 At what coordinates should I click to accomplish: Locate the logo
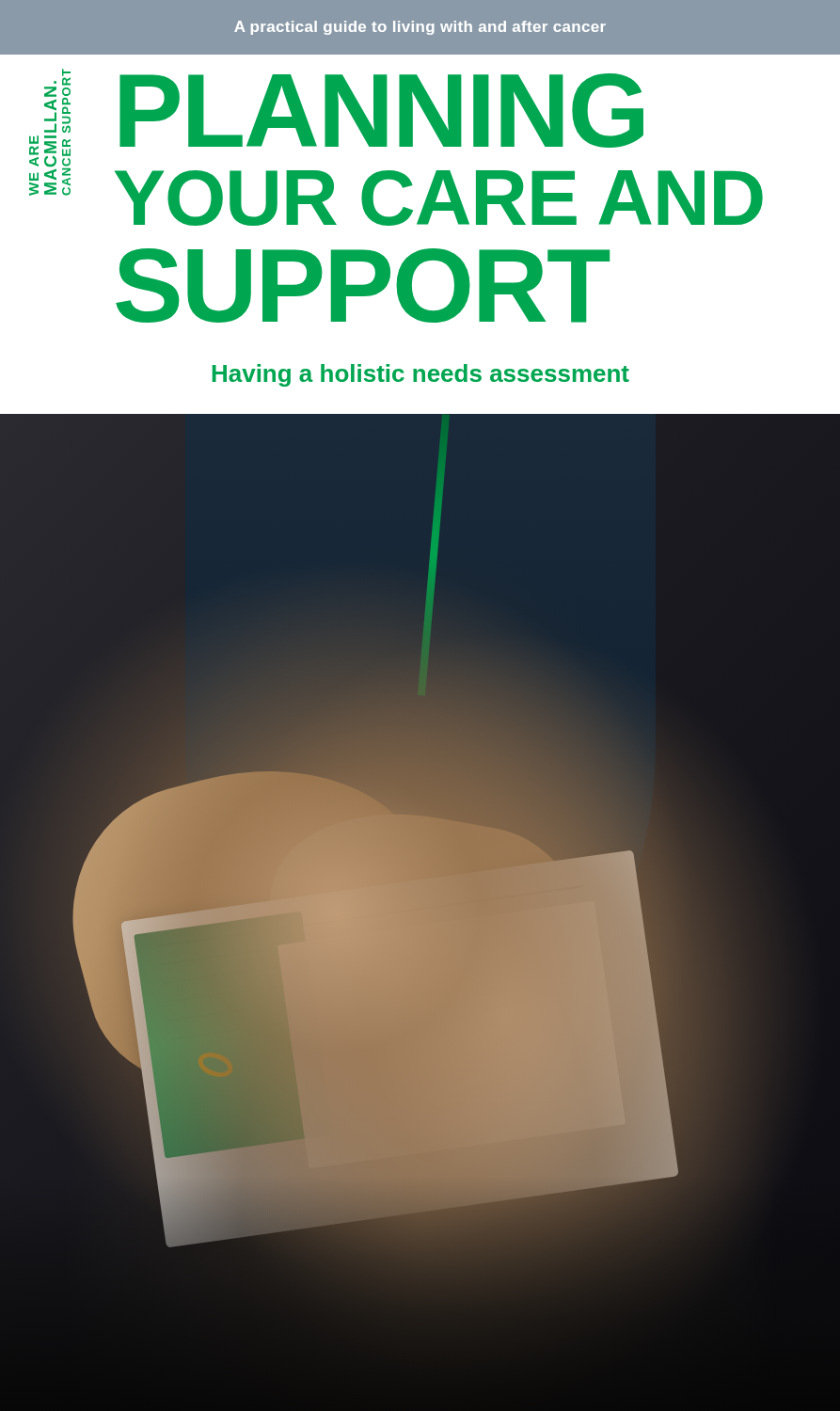(60, 134)
